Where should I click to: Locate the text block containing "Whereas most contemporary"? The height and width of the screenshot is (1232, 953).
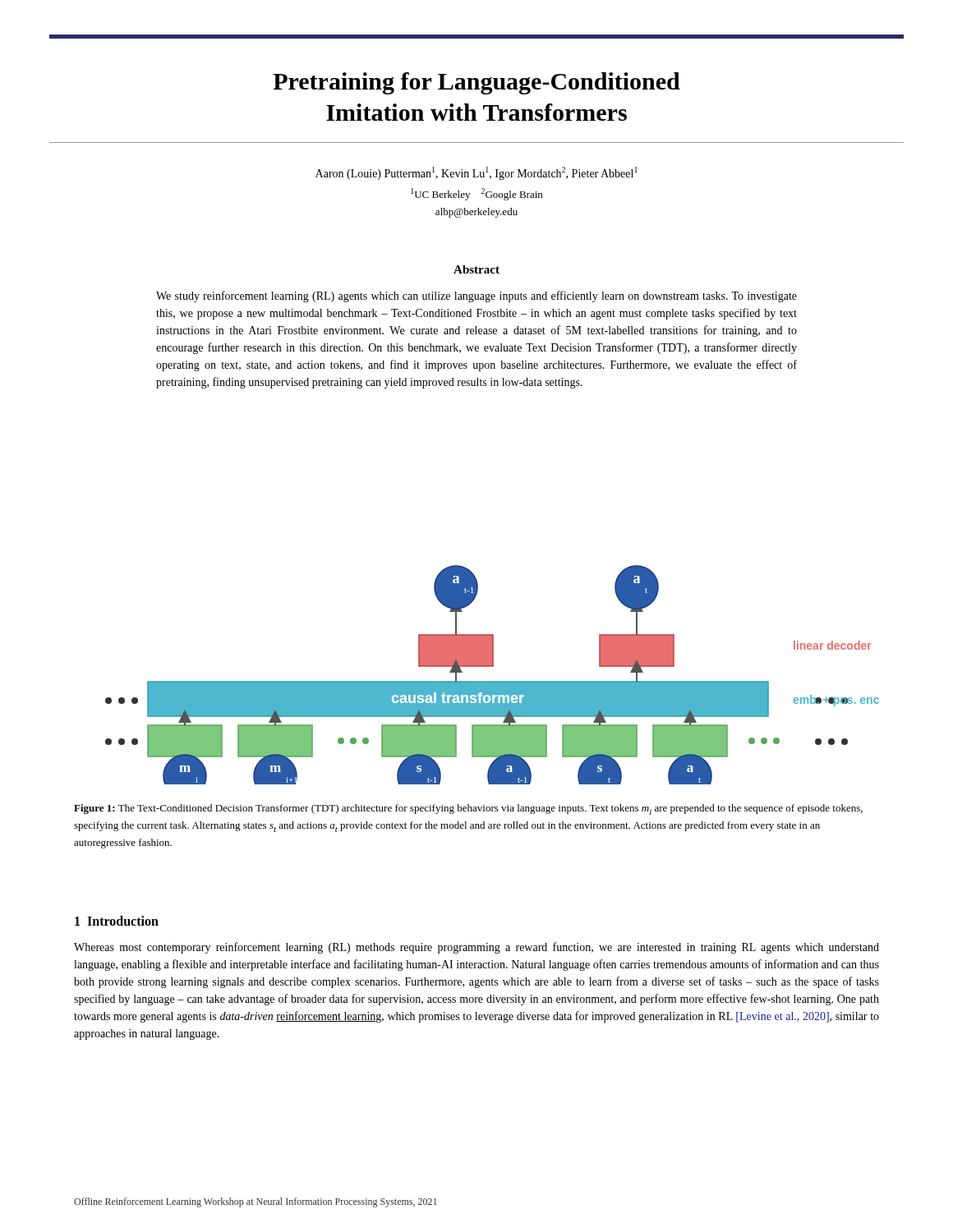click(476, 991)
